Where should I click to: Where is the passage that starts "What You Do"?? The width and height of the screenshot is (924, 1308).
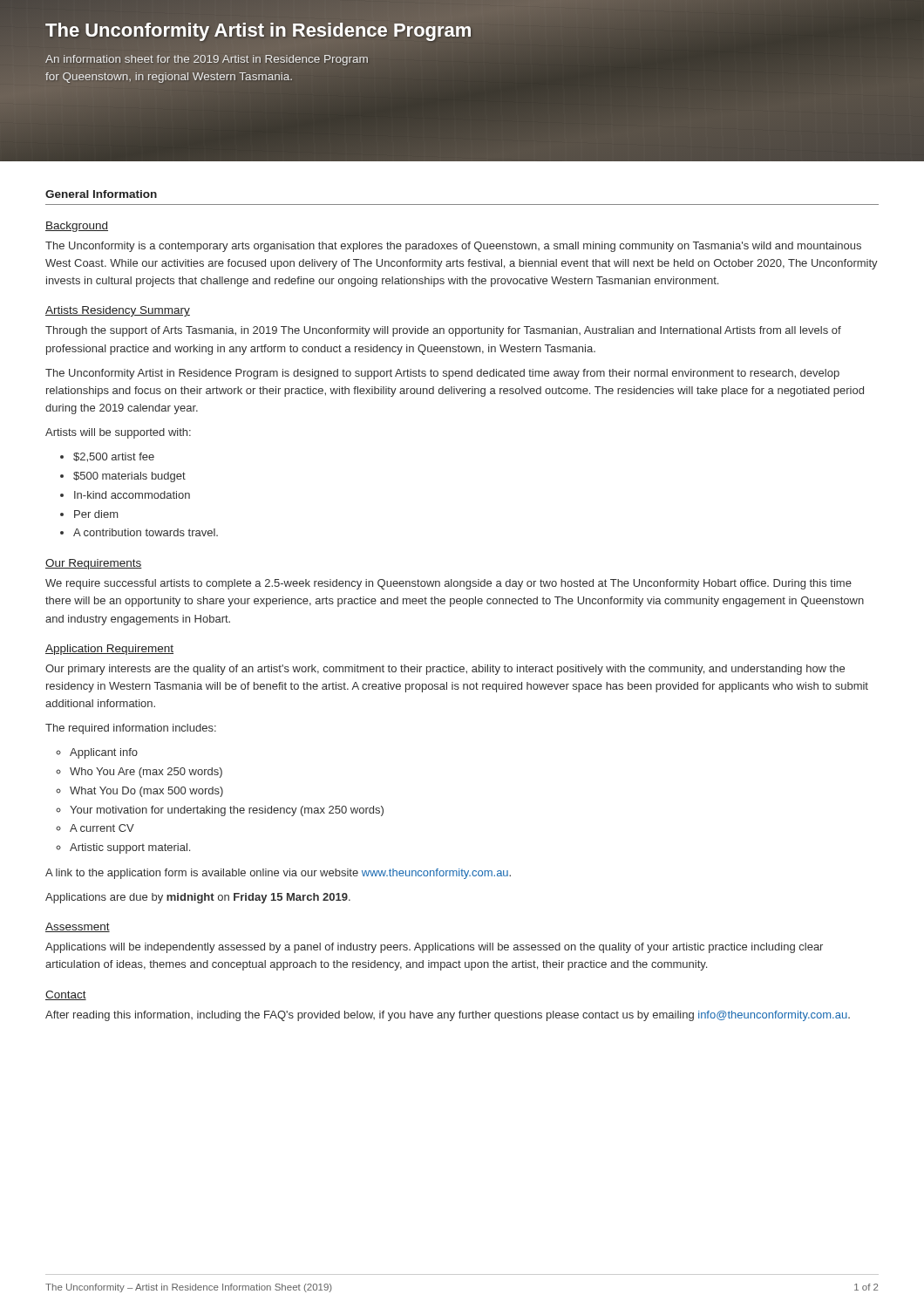click(x=147, y=790)
